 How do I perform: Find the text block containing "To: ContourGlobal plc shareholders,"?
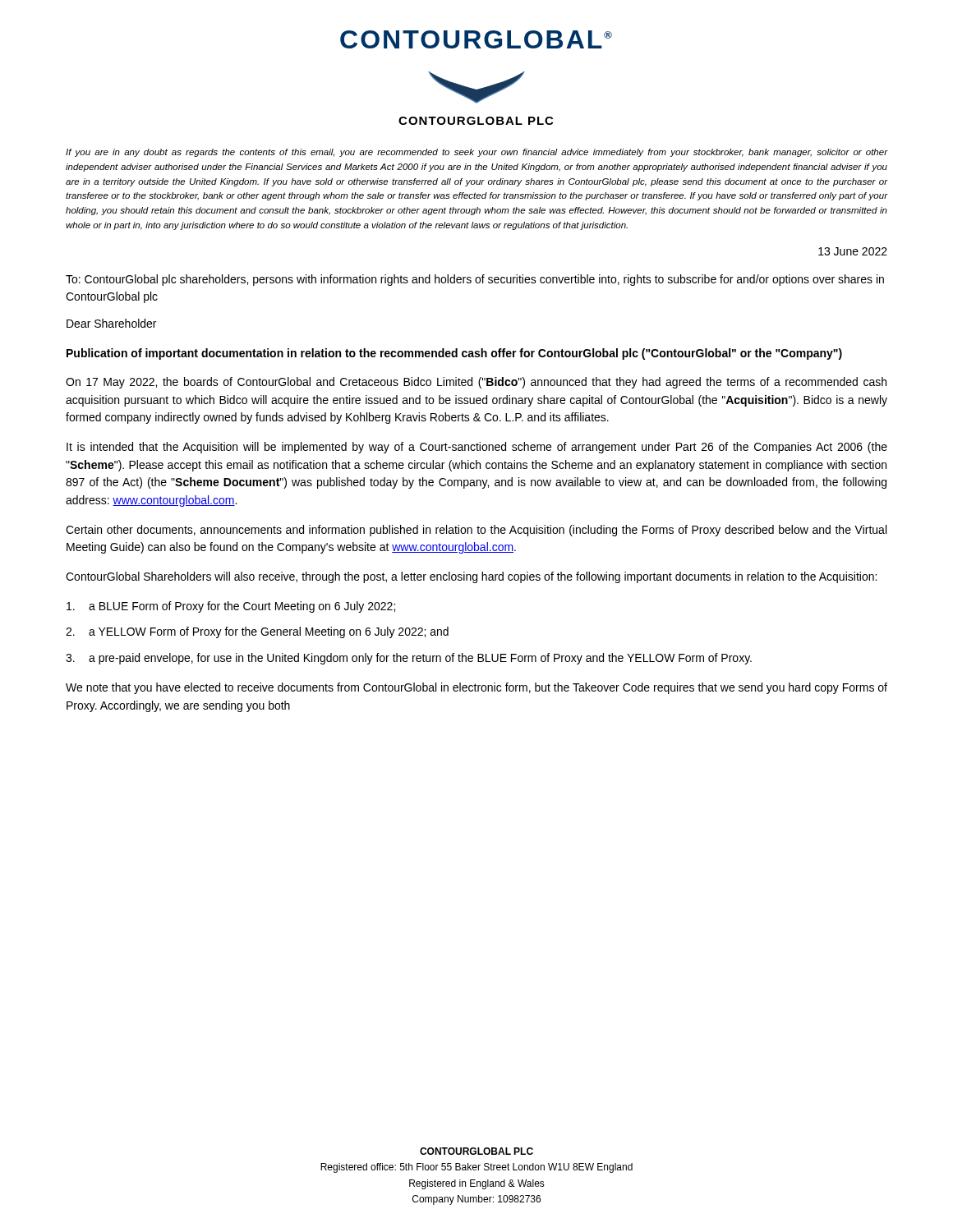point(475,288)
